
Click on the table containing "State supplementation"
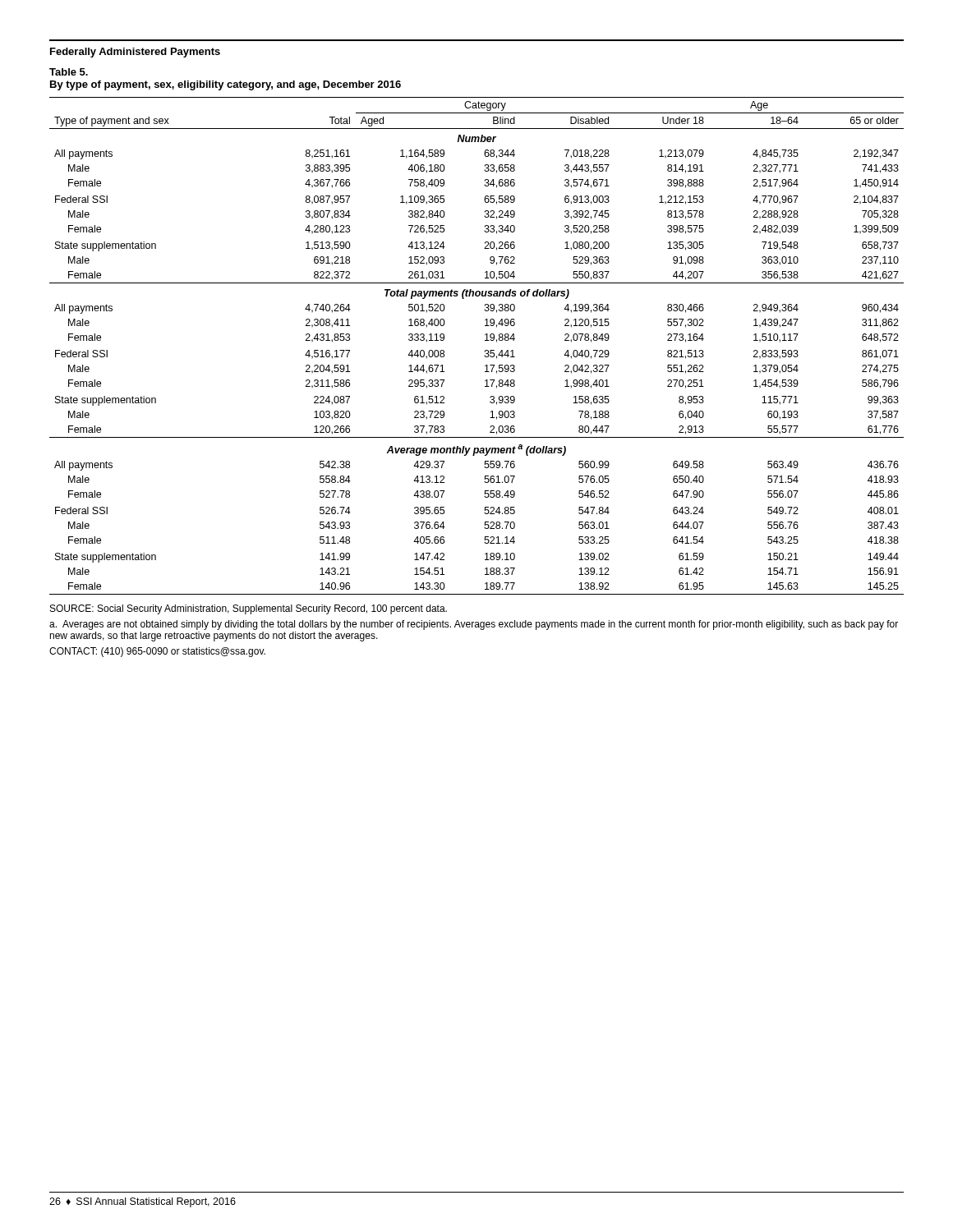click(476, 346)
